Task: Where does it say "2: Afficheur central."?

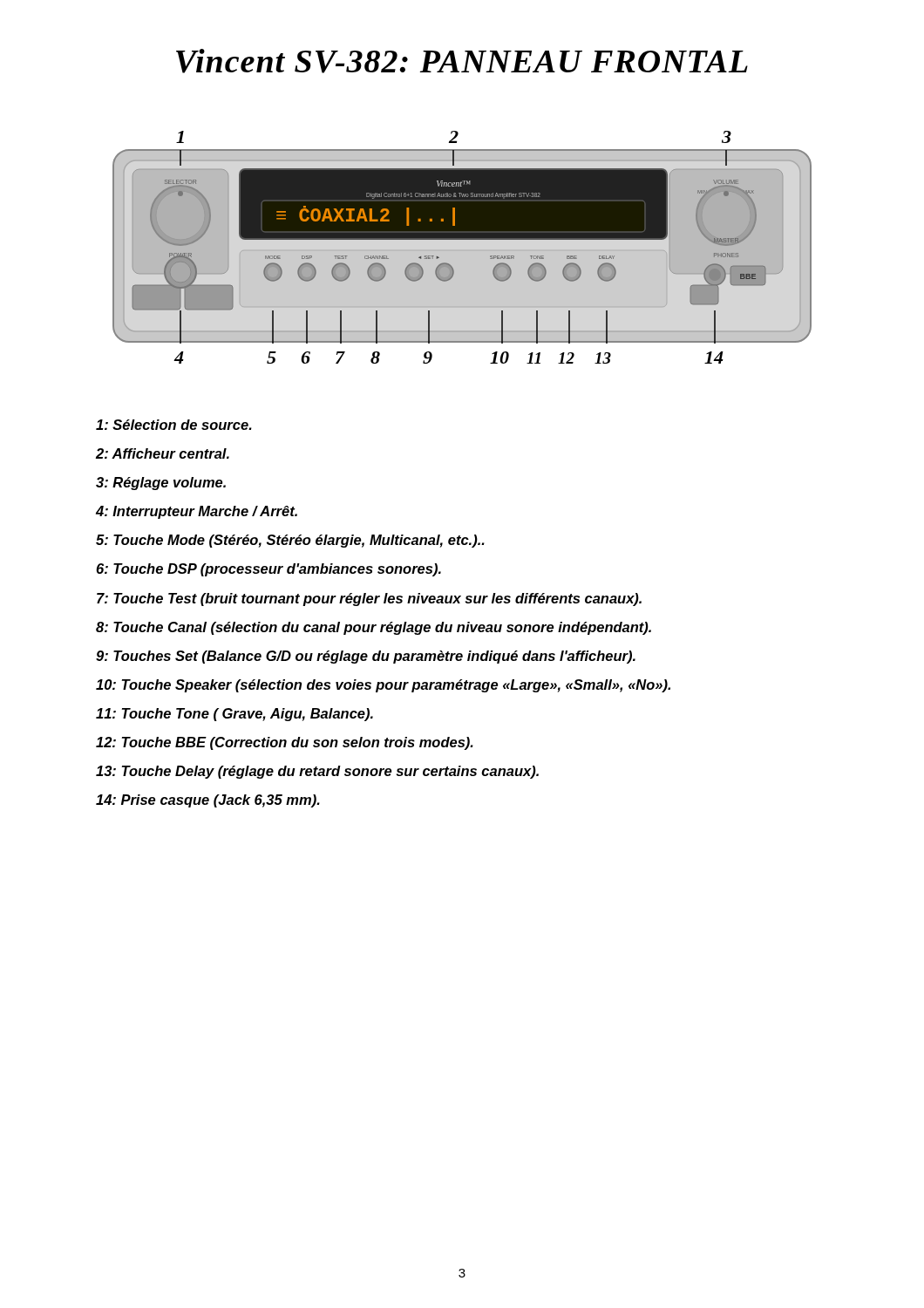Action: coord(163,453)
